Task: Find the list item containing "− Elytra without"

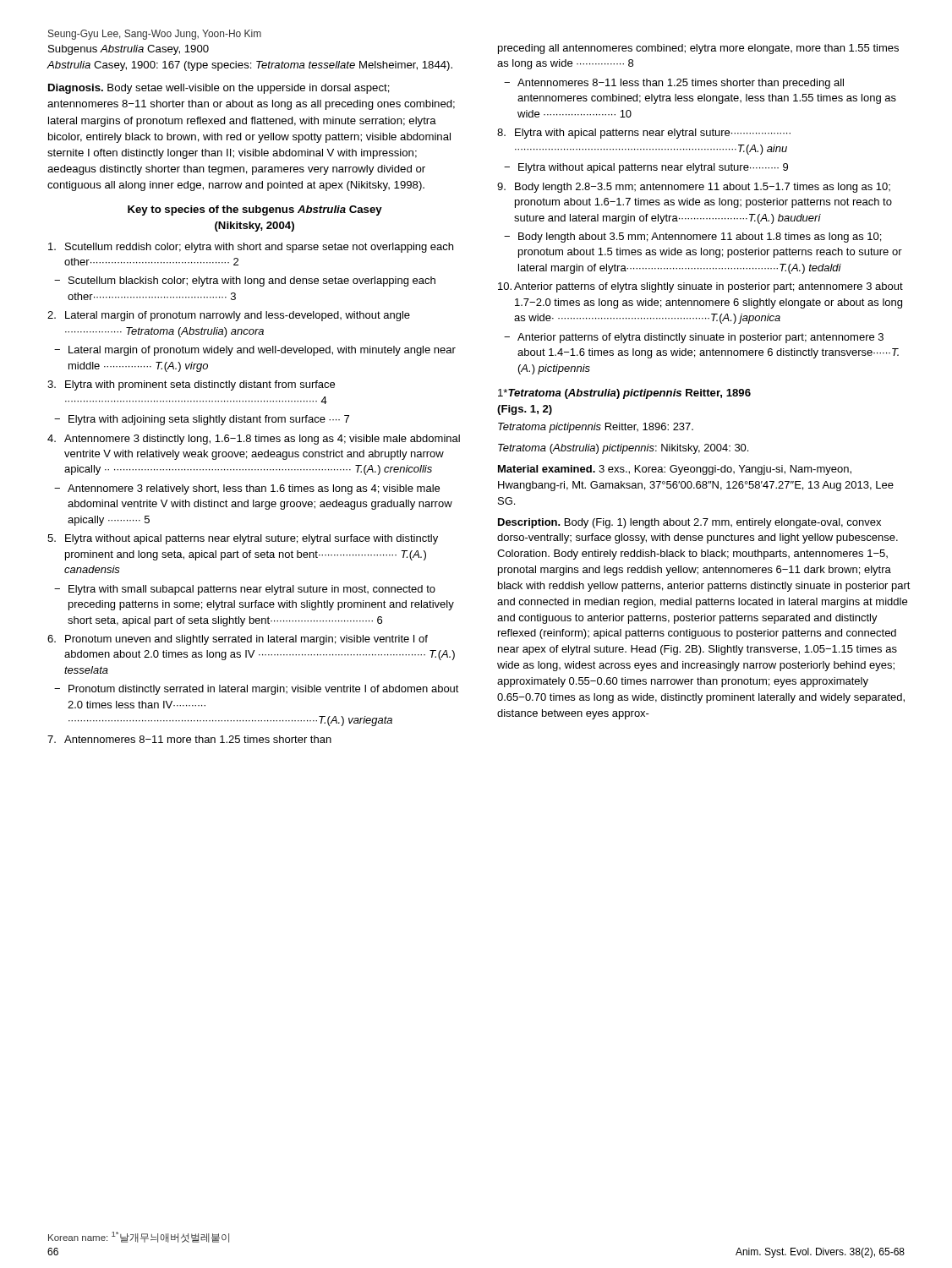Action: (646, 168)
